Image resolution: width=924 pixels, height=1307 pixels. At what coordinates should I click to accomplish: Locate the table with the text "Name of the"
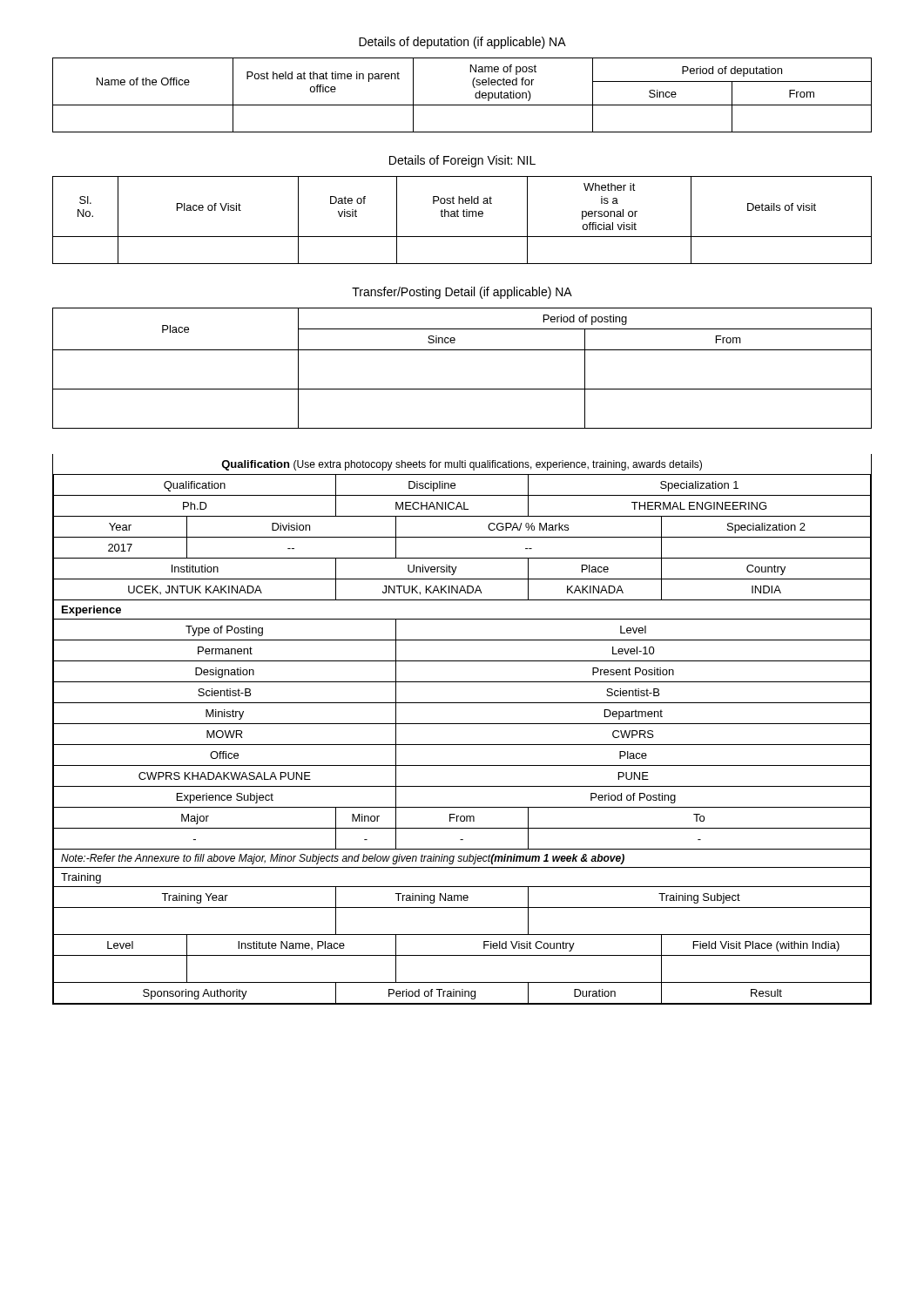click(462, 95)
